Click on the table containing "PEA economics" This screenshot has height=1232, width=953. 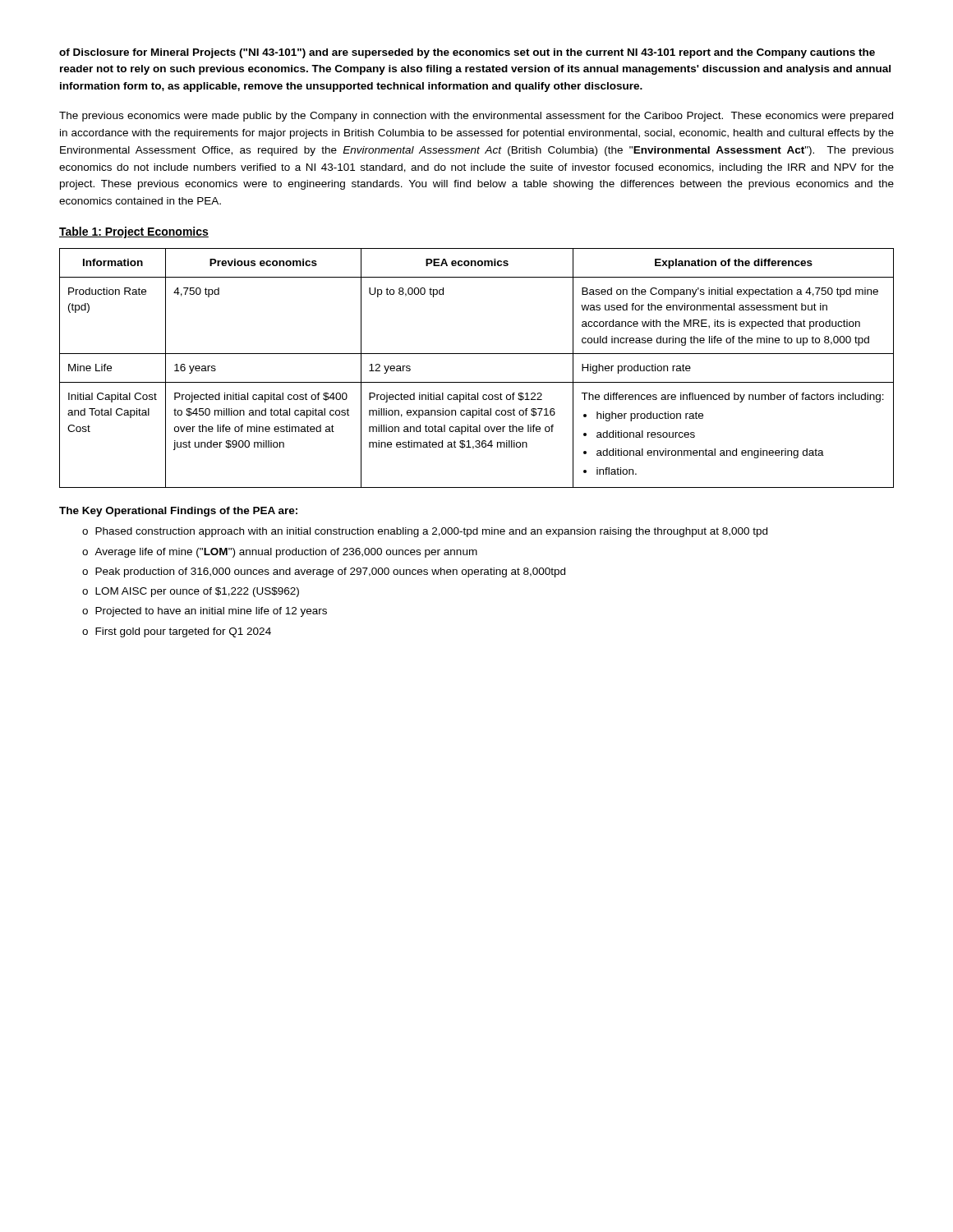click(476, 368)
